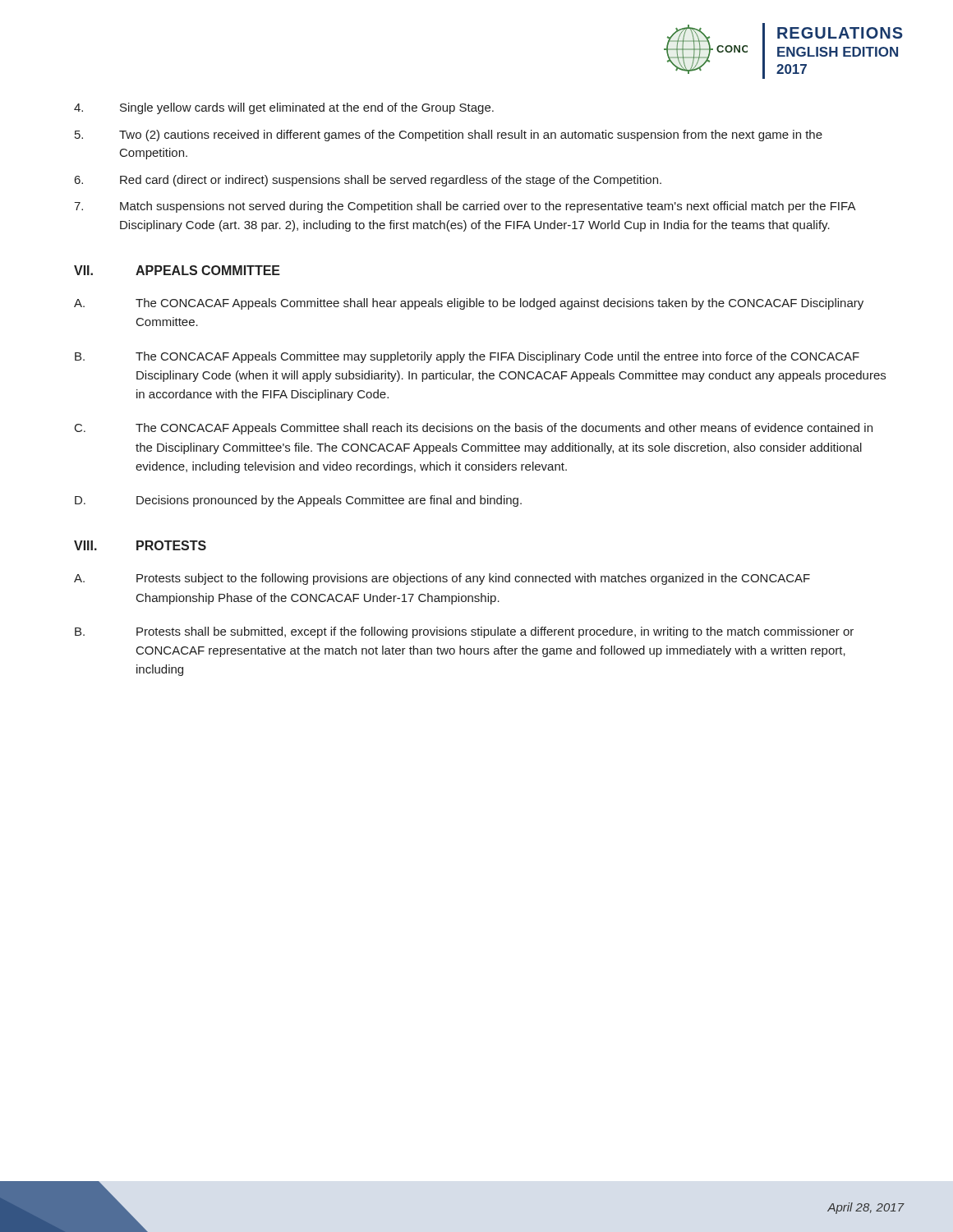Find the element starting "C. The CONCACAF Appeals Committee shall reach its"
Viewport: 953px width, 1232px height.
481,447
